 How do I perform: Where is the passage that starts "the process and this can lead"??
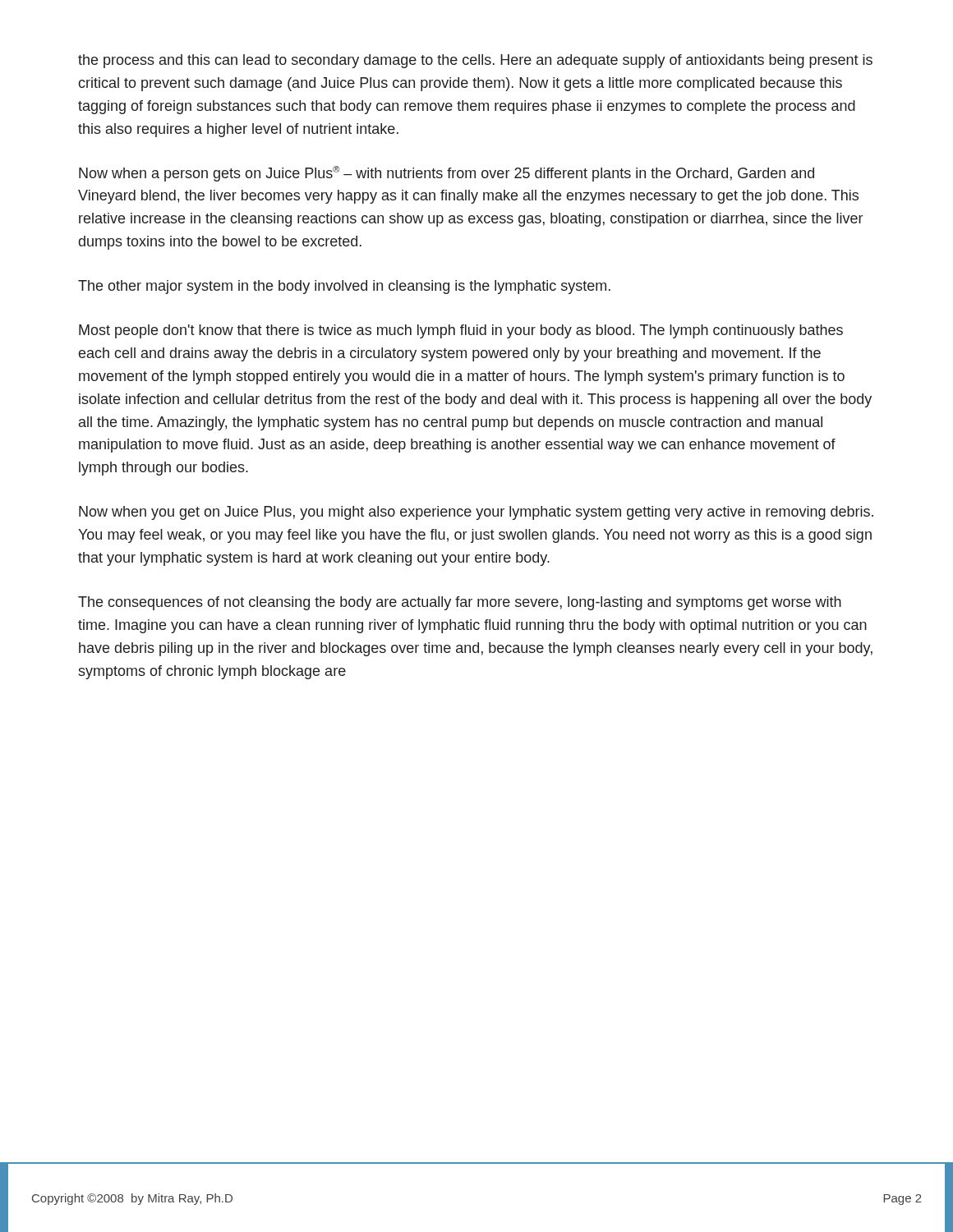[x=476, y=94]
